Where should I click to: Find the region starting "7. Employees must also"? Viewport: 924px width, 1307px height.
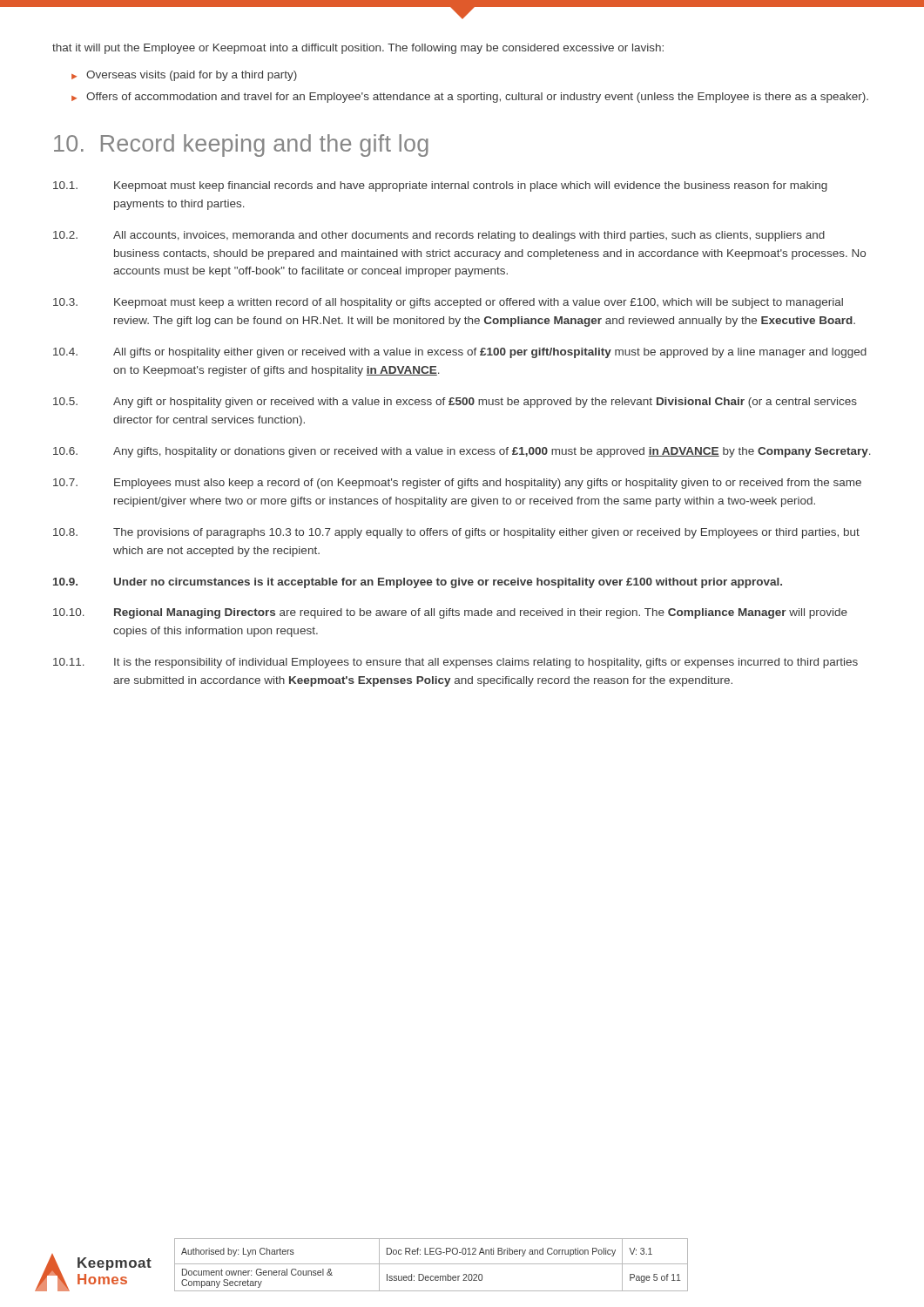point(462,492)
